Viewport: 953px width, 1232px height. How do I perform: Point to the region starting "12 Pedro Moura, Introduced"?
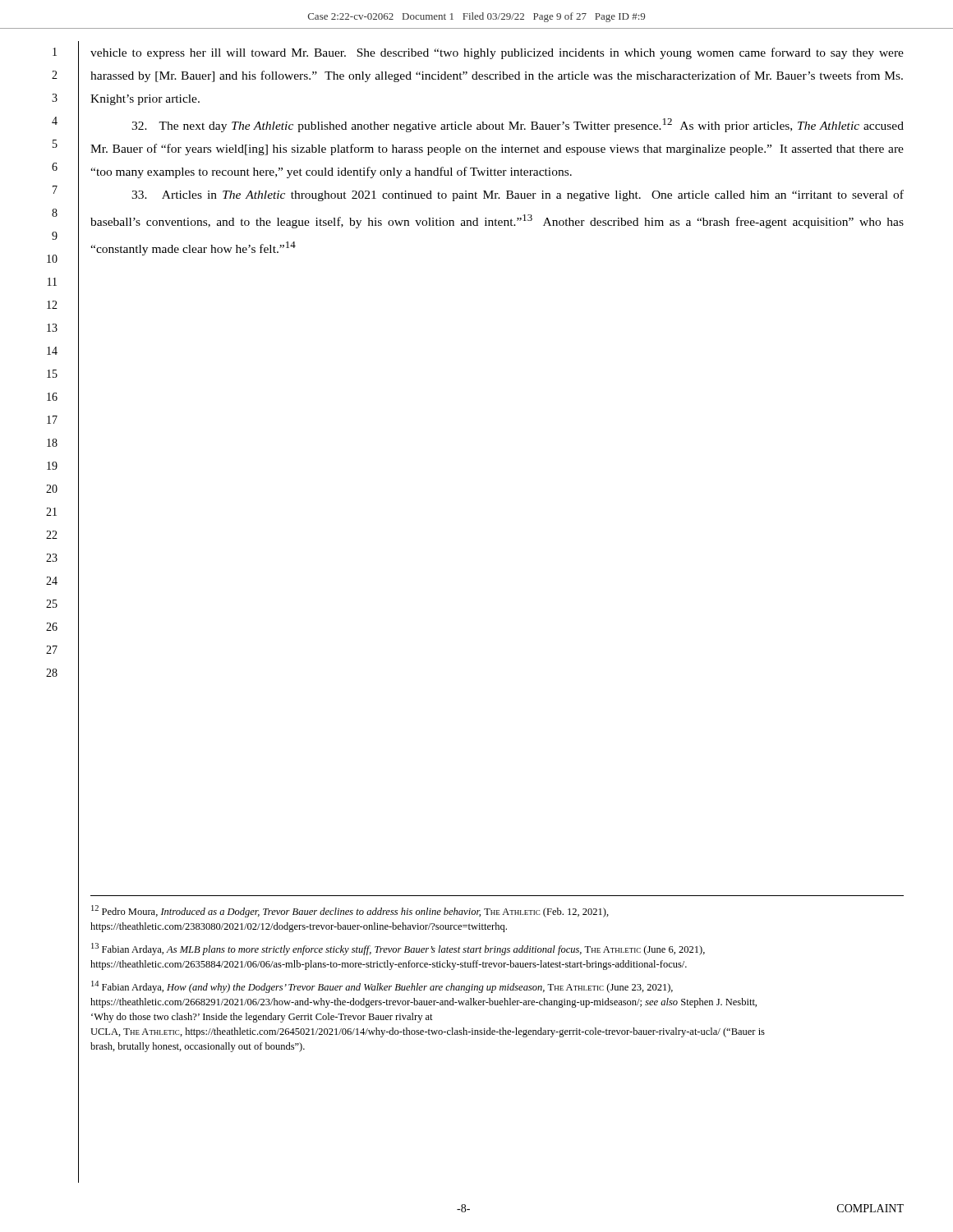[350, 918]
